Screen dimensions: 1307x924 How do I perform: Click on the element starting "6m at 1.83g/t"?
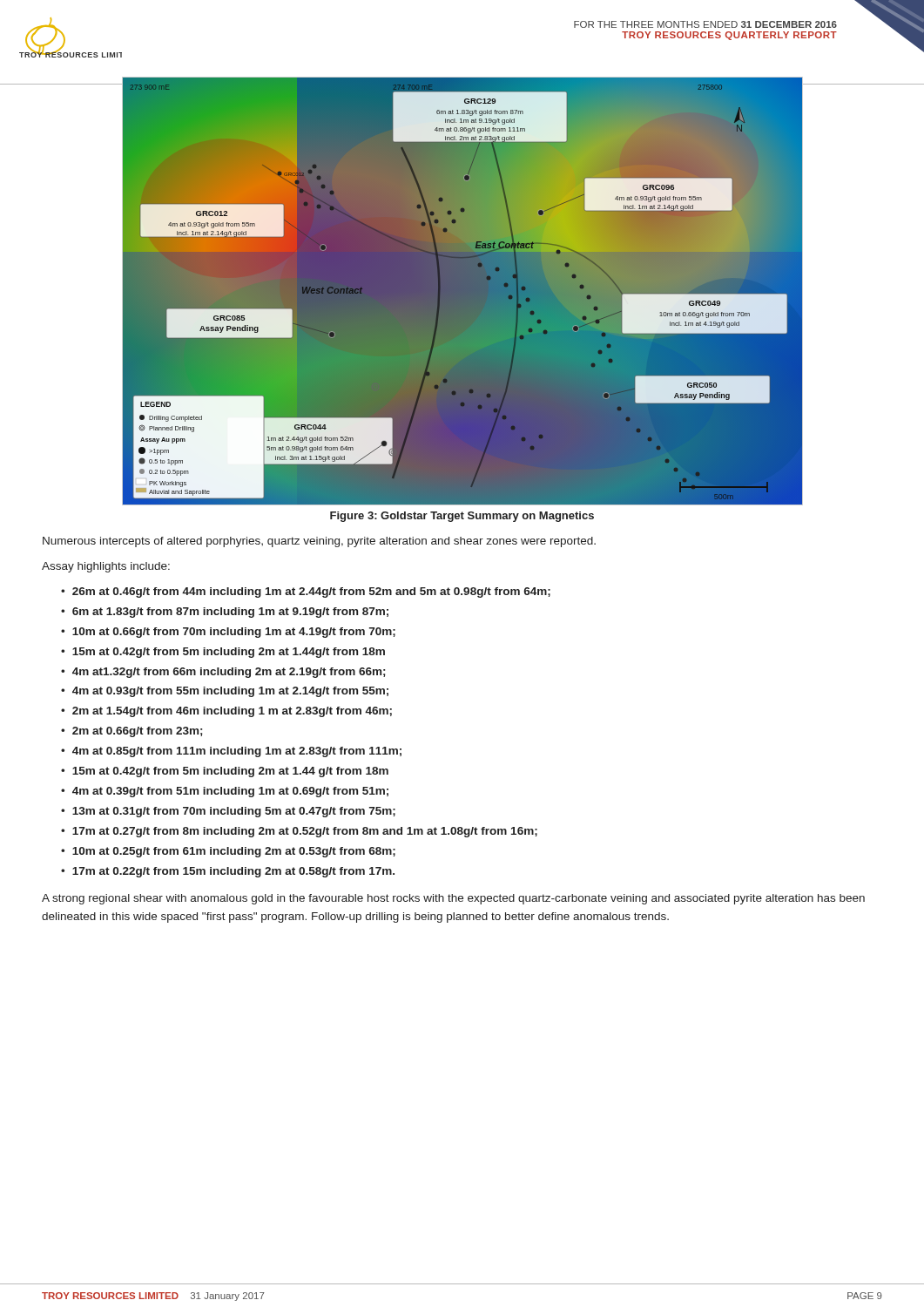(x=231, y=612)
